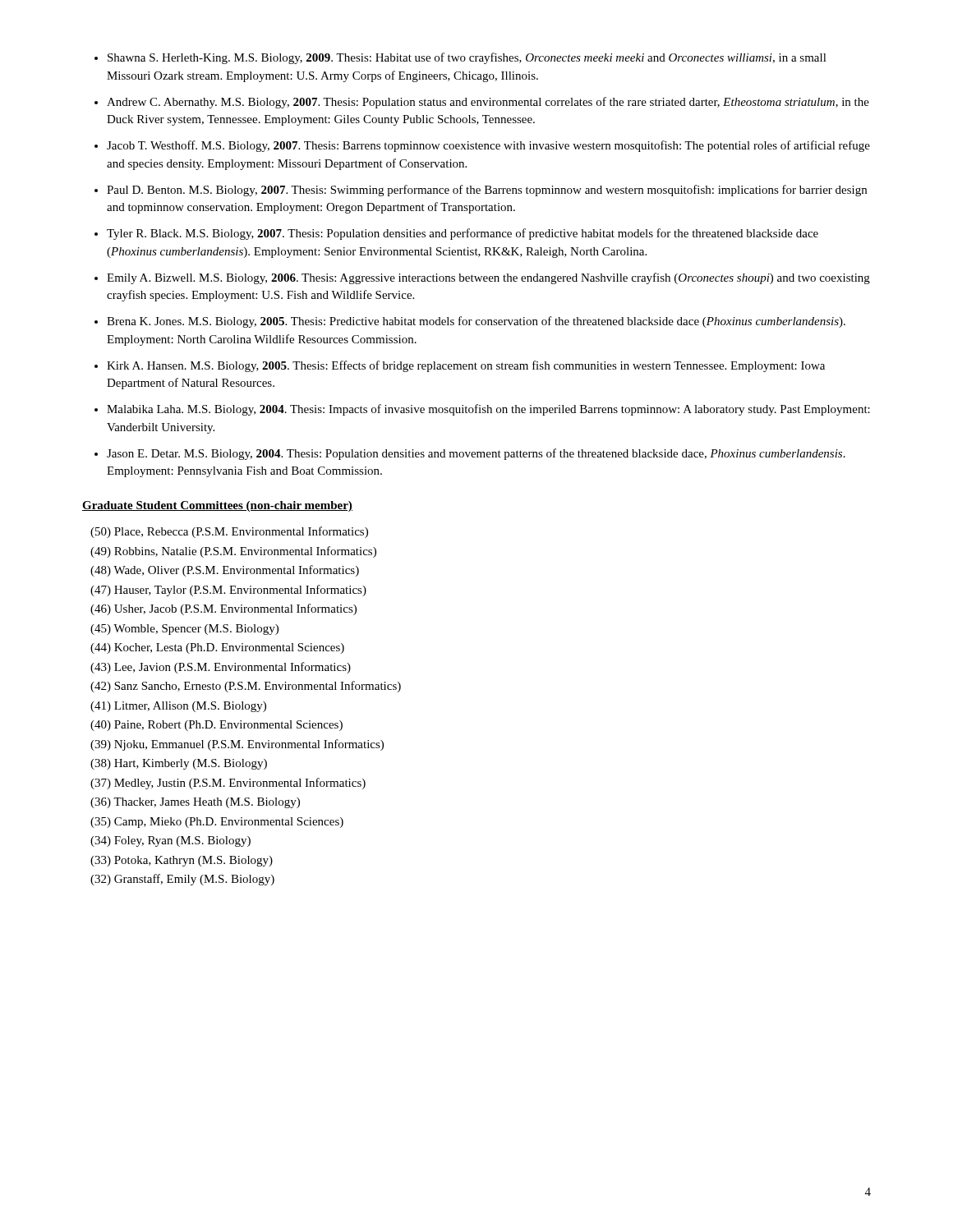
Task: Locate the block of text that opens with "Tyler R. Black. M.S."
Action: 463,242
